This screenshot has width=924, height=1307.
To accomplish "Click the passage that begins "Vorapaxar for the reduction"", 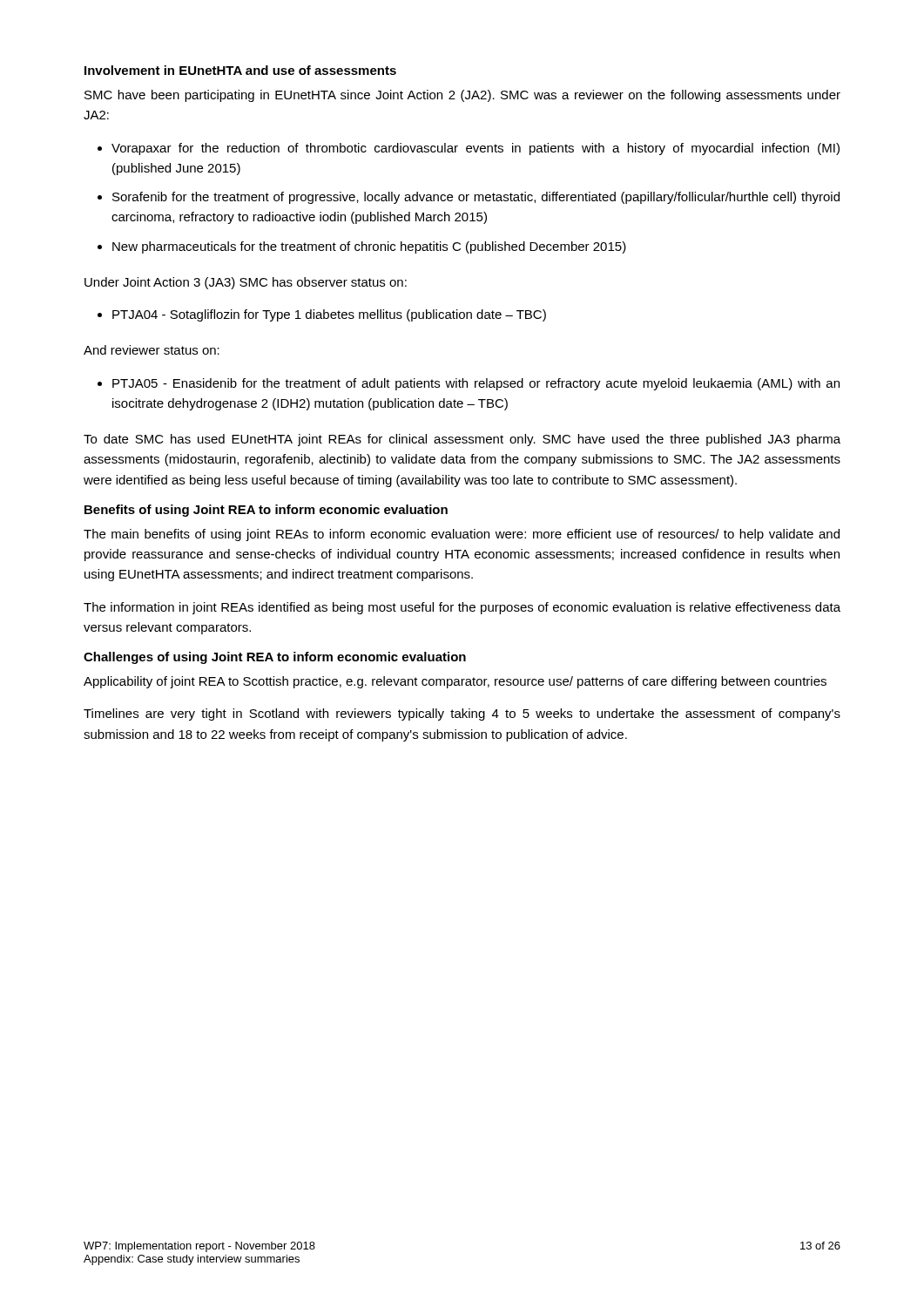I will [x=476, y=157].
